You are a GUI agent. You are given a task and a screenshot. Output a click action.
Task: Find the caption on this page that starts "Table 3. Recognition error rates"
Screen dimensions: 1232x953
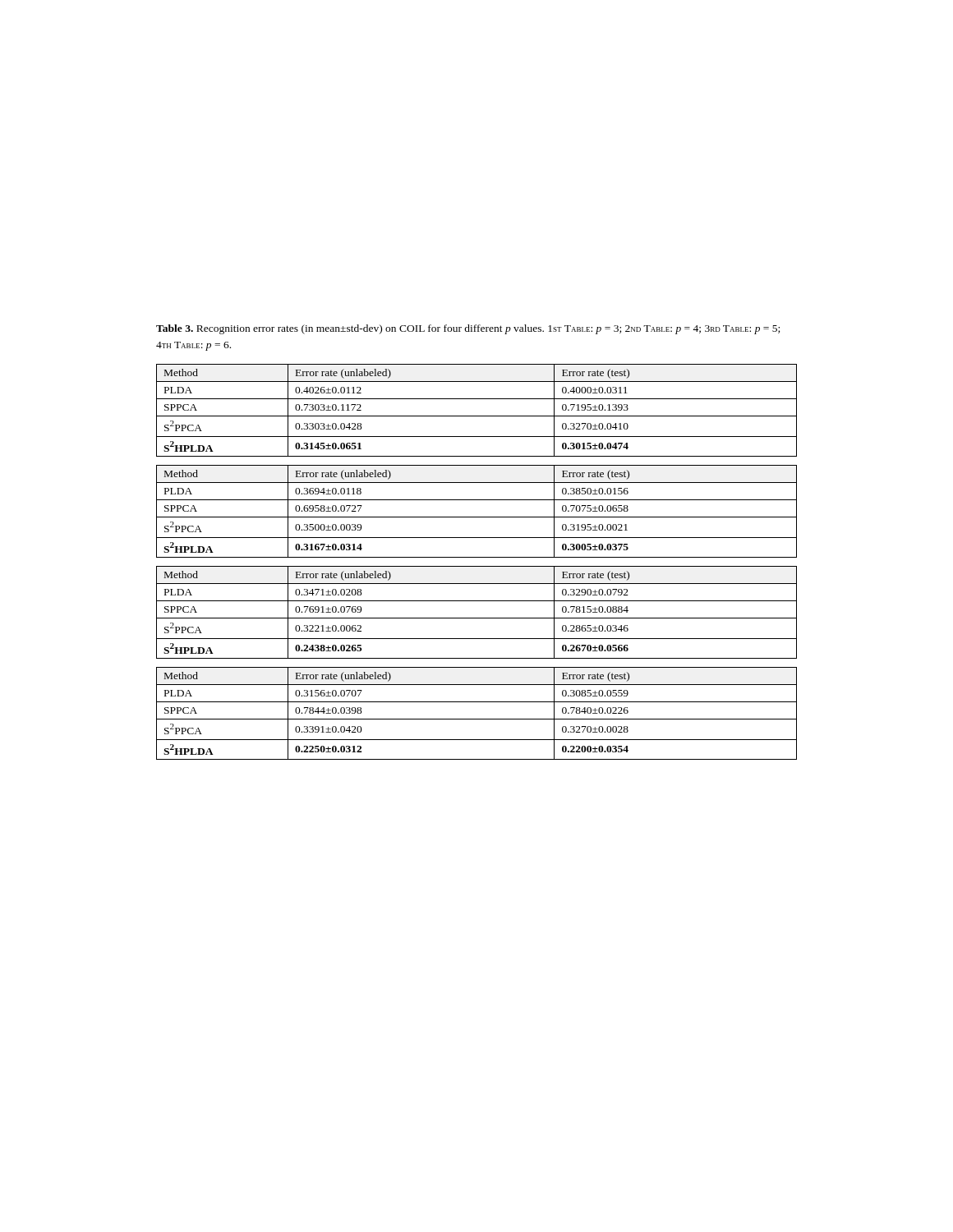(468, 336)
